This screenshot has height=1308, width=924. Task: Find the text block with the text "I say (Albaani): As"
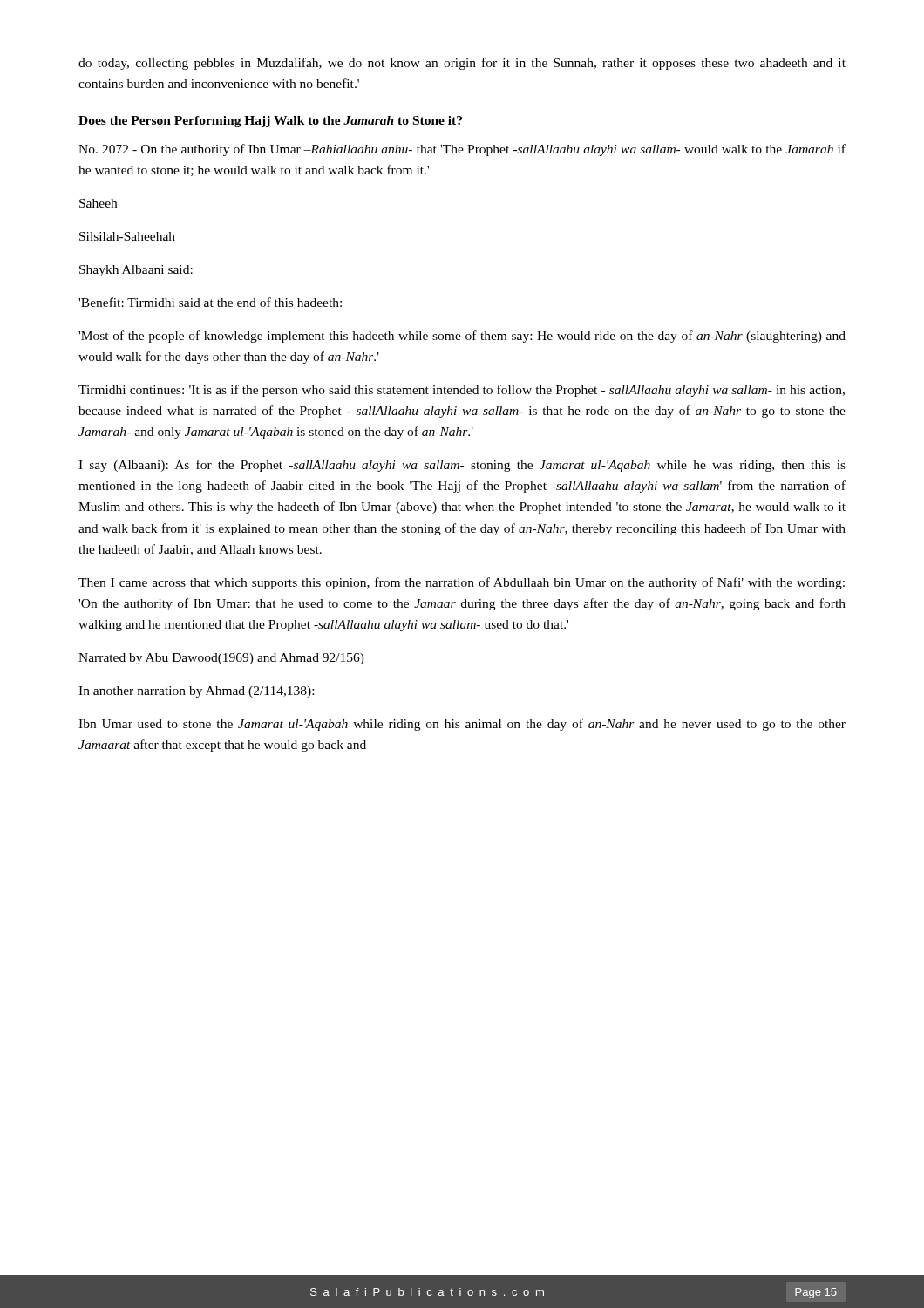[462, 507]
